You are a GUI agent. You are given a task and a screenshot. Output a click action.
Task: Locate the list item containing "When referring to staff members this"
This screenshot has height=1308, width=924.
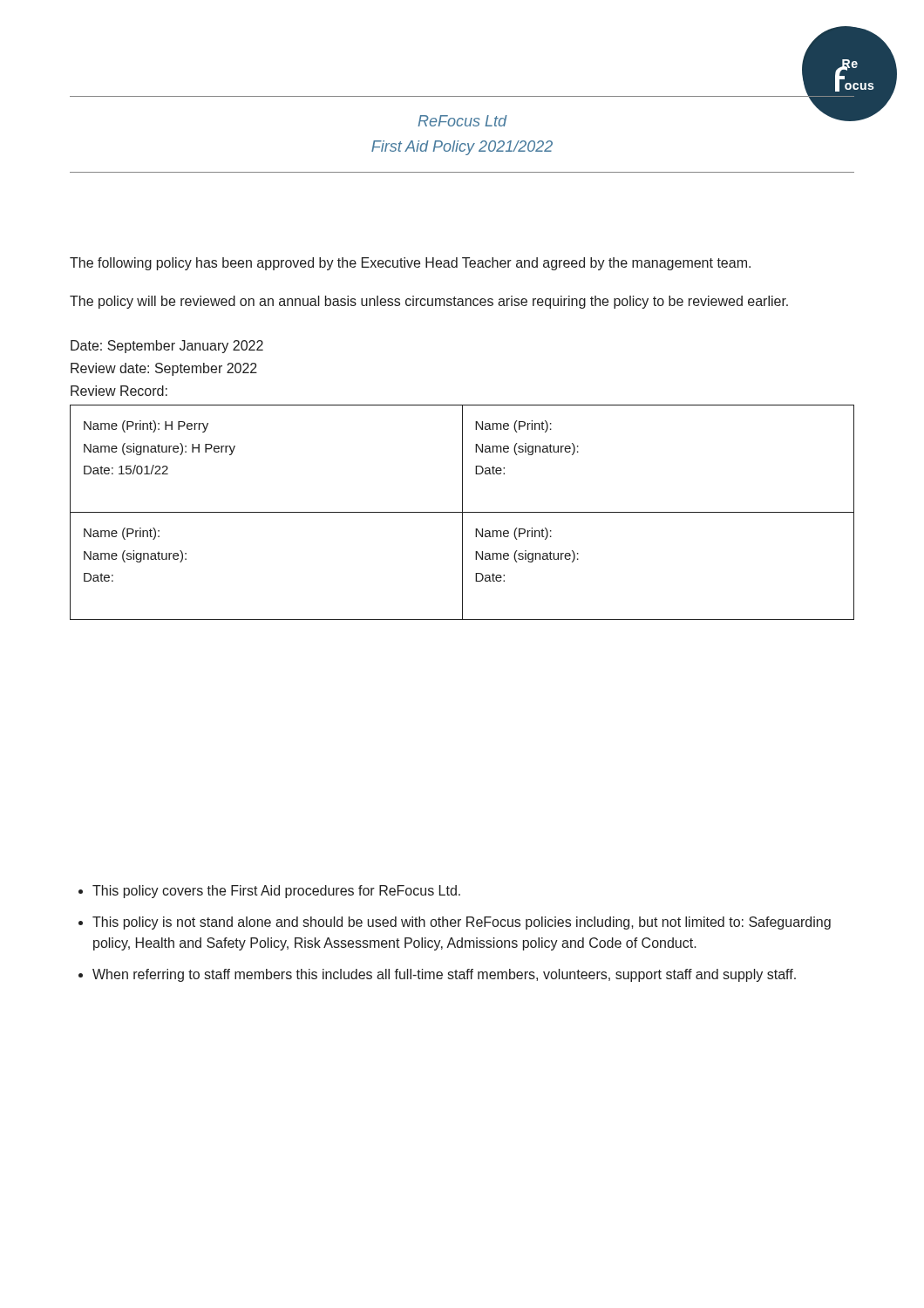point(445,974)
